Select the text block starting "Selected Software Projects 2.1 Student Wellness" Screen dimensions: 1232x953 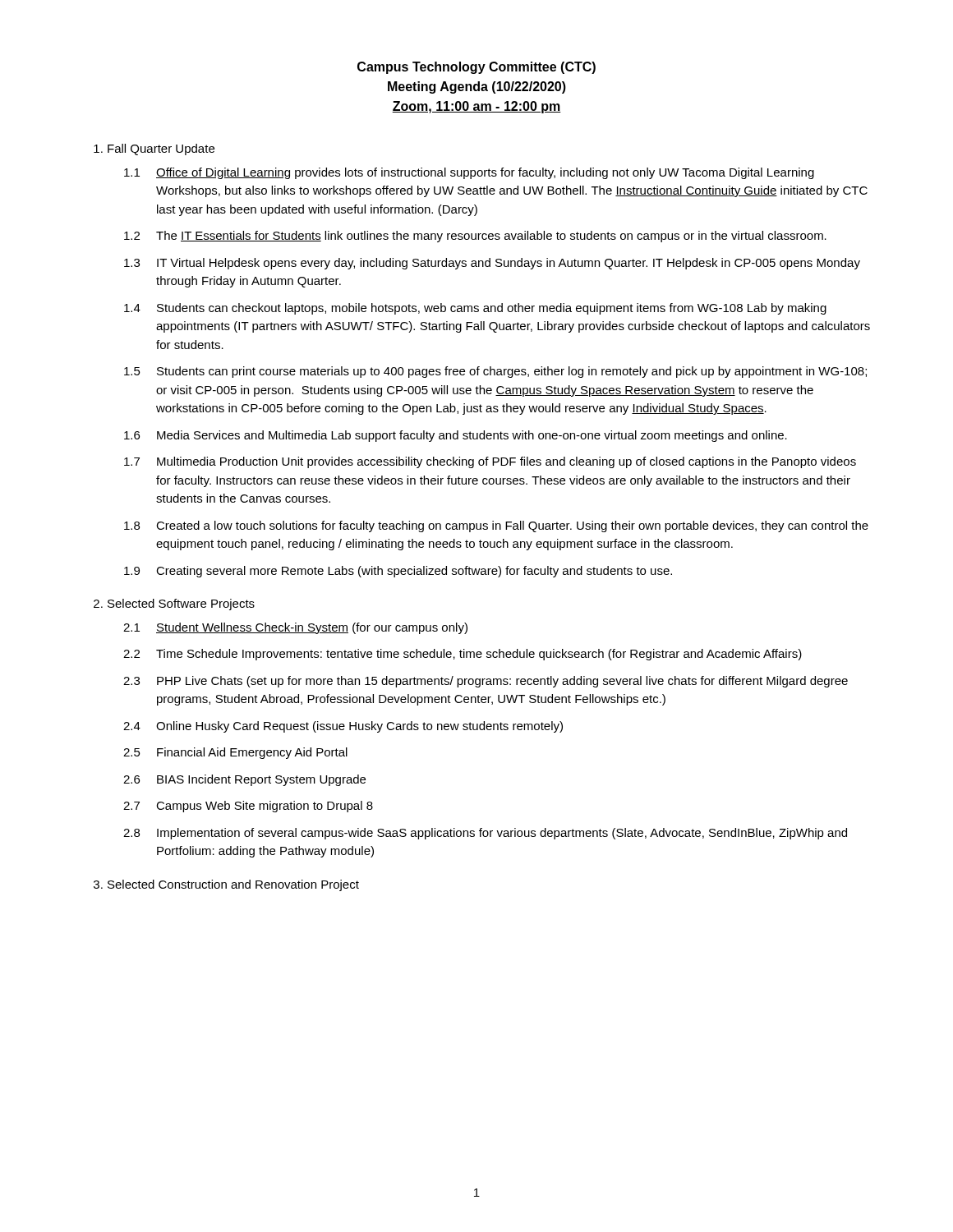[x=489, y=728]
